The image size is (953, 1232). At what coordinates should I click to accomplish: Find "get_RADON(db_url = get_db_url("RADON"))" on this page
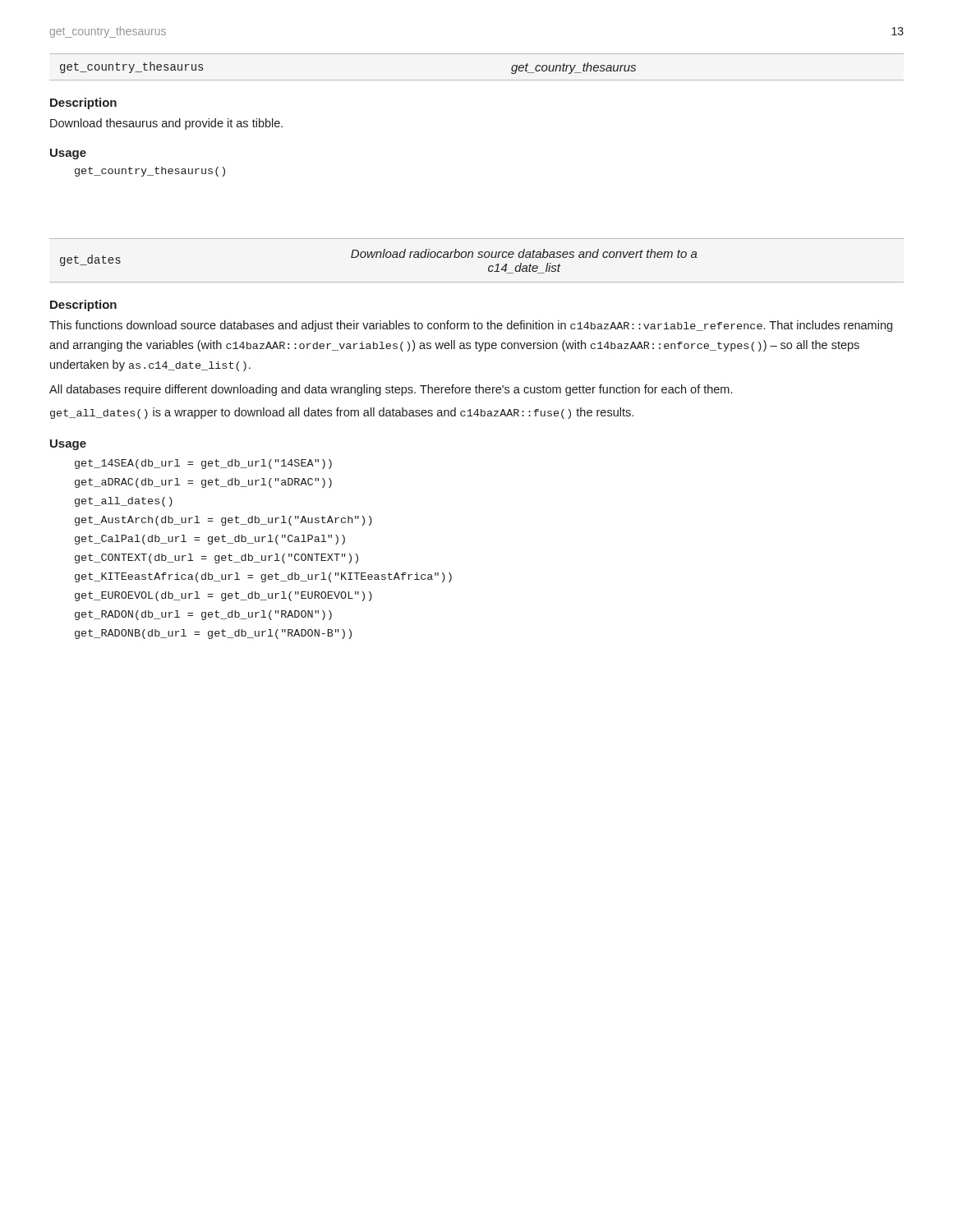tap(203, 615)
